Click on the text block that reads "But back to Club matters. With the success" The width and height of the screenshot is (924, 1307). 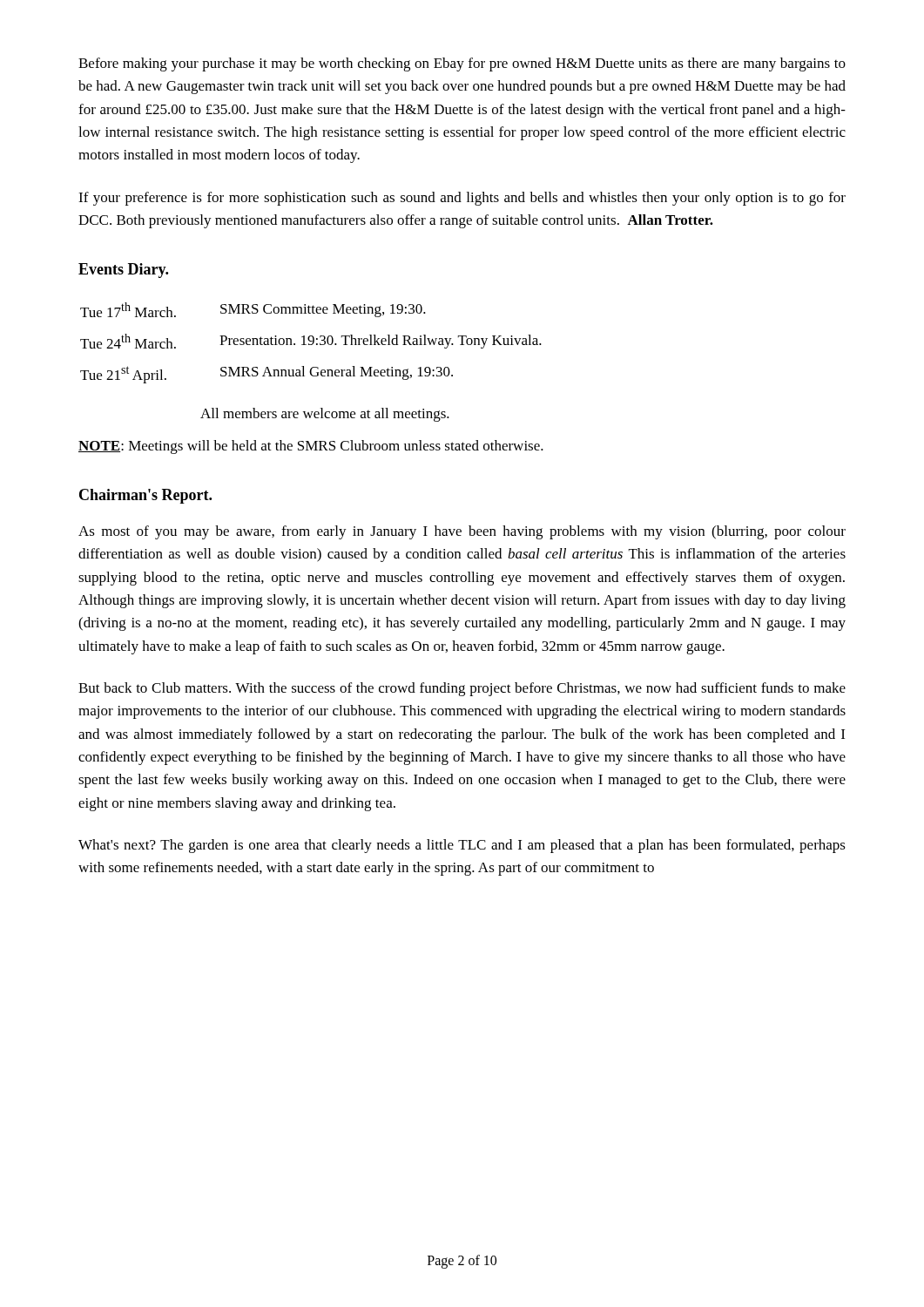tap(462, 745)
